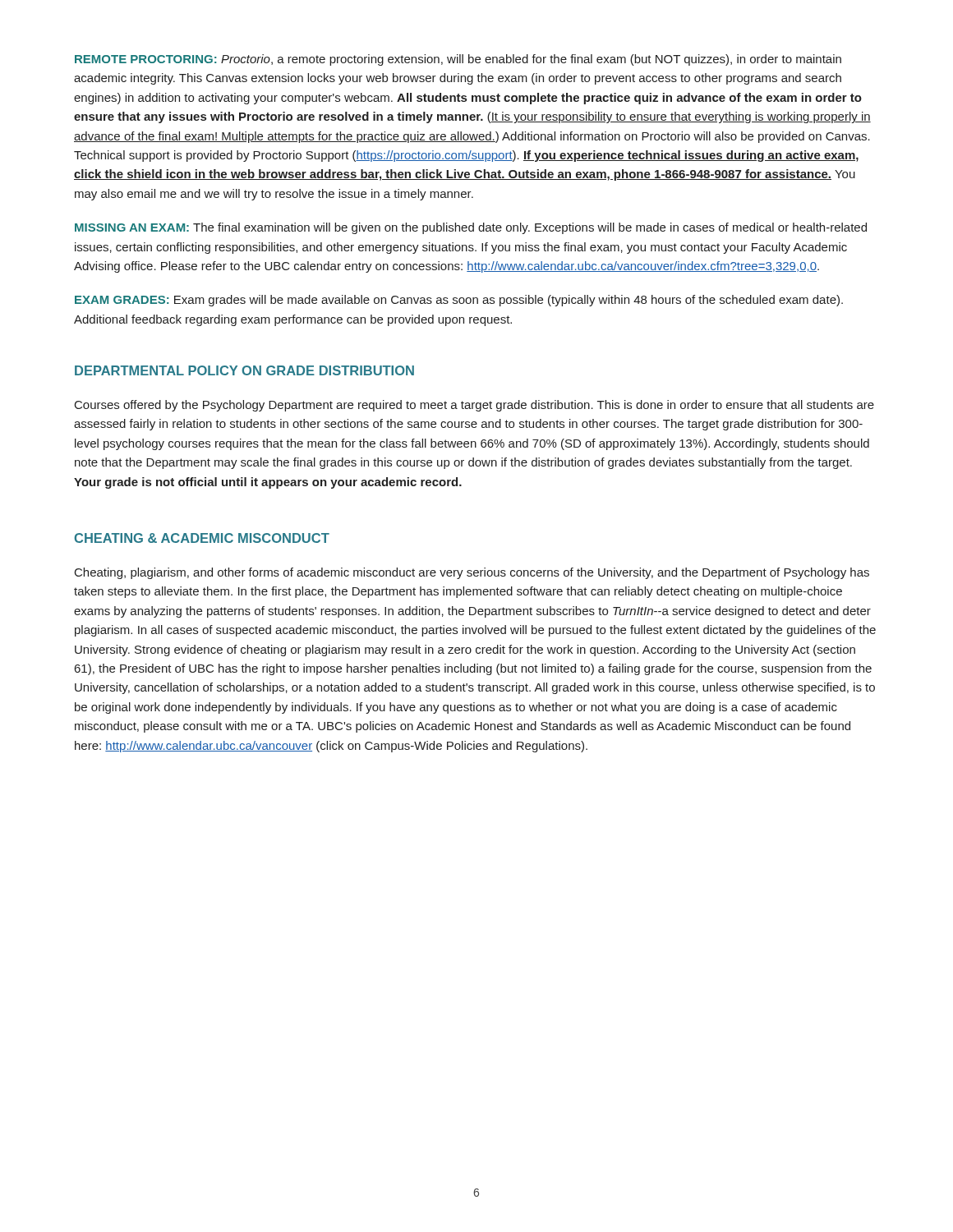Find the text block that reads "Courses offered by the Psychology"
The image size is (953, 1232).
pyautogui.click(x=476, y=443)
